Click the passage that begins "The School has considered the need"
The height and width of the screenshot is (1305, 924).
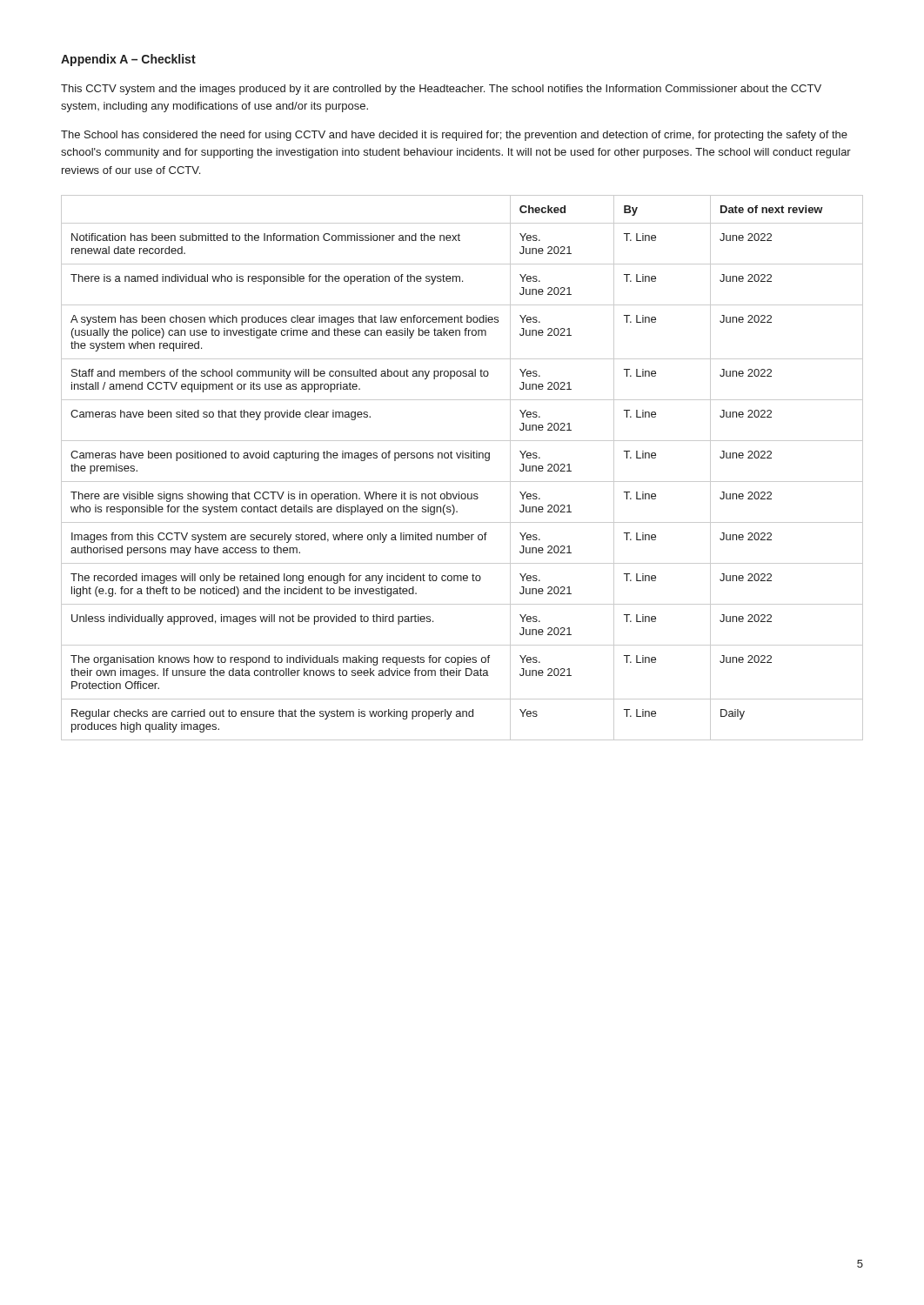456,152
